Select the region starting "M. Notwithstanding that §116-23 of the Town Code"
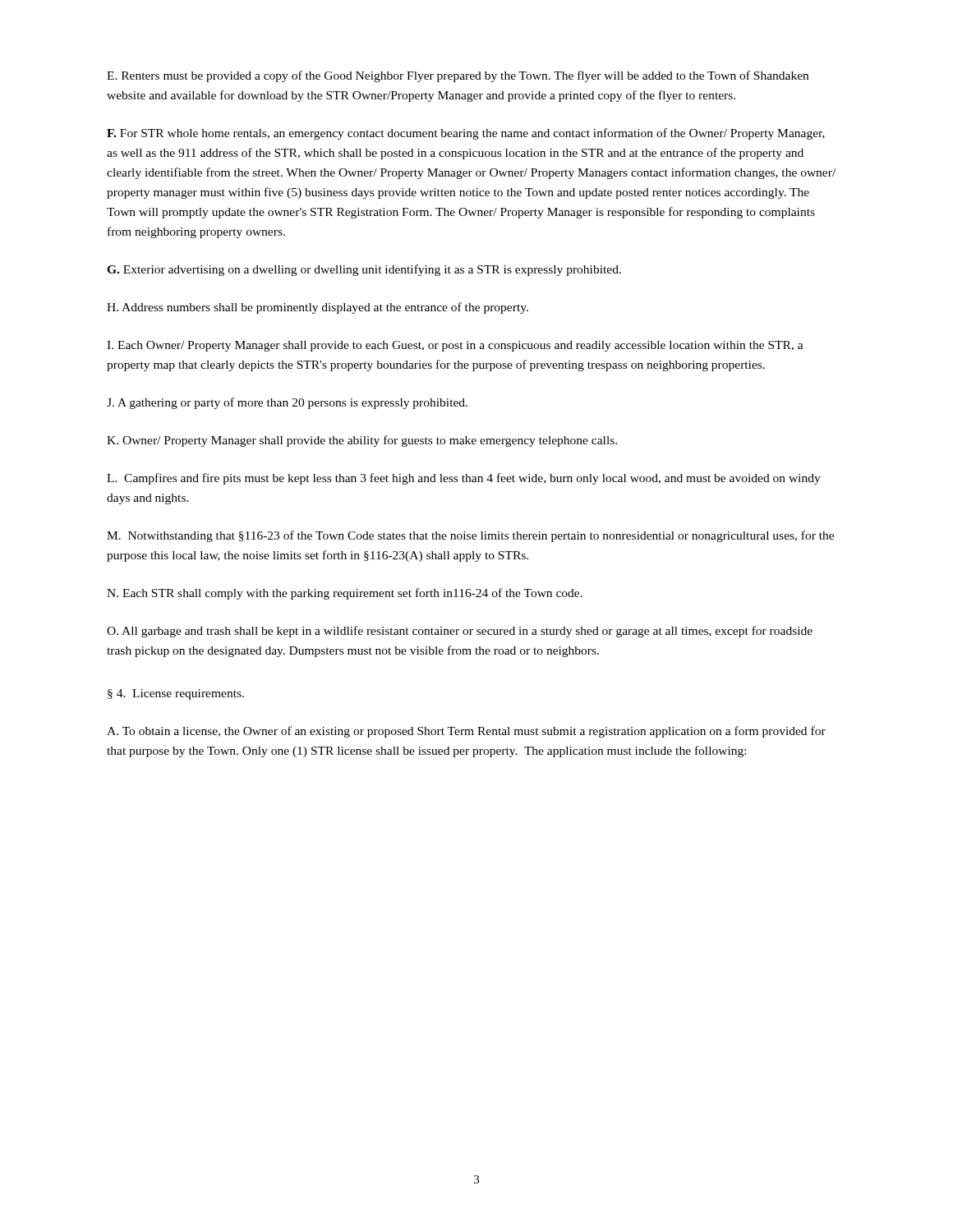The image size is (953, 1232). click(471, 545)
